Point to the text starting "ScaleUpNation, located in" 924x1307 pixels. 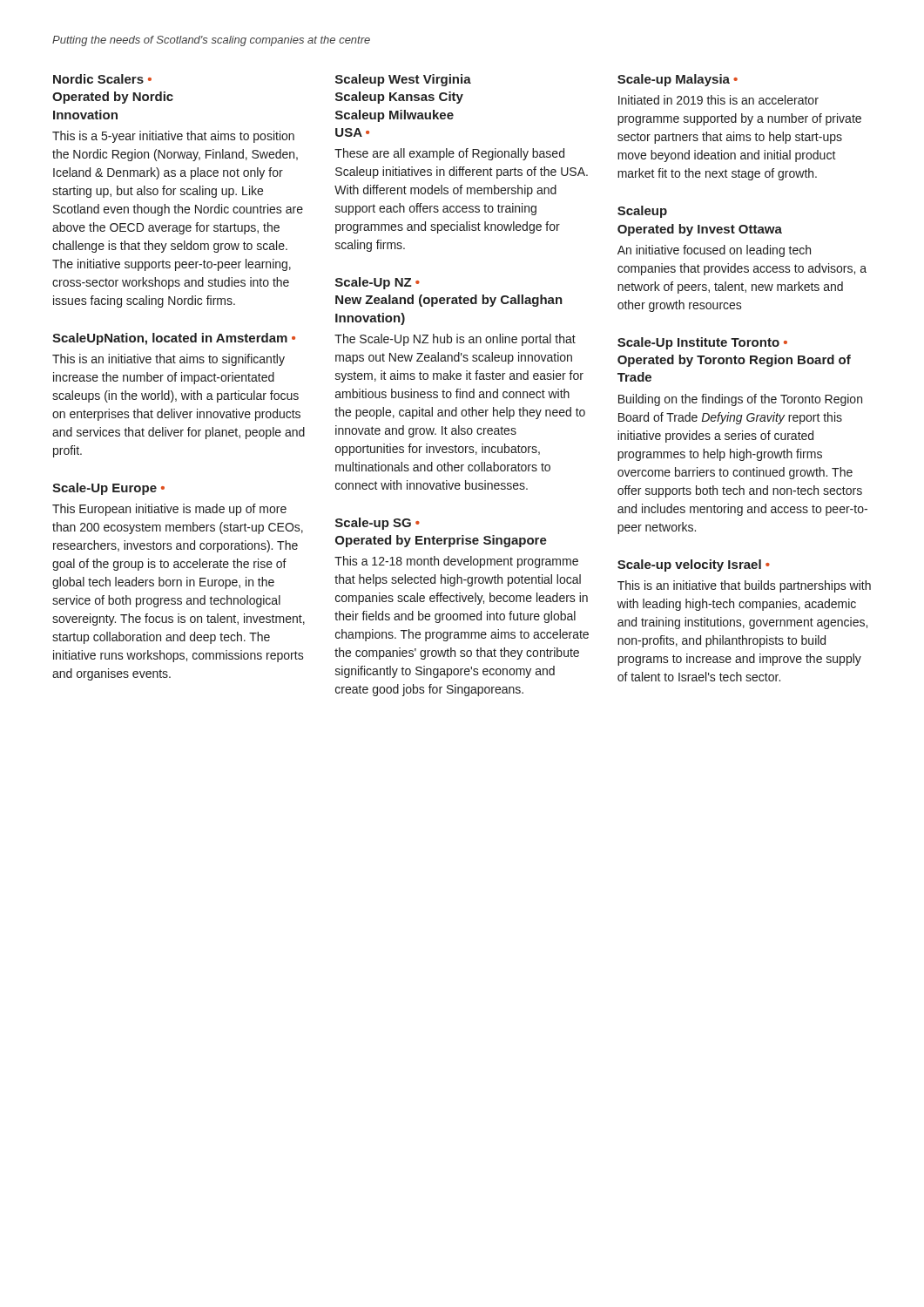pos(180,395)
